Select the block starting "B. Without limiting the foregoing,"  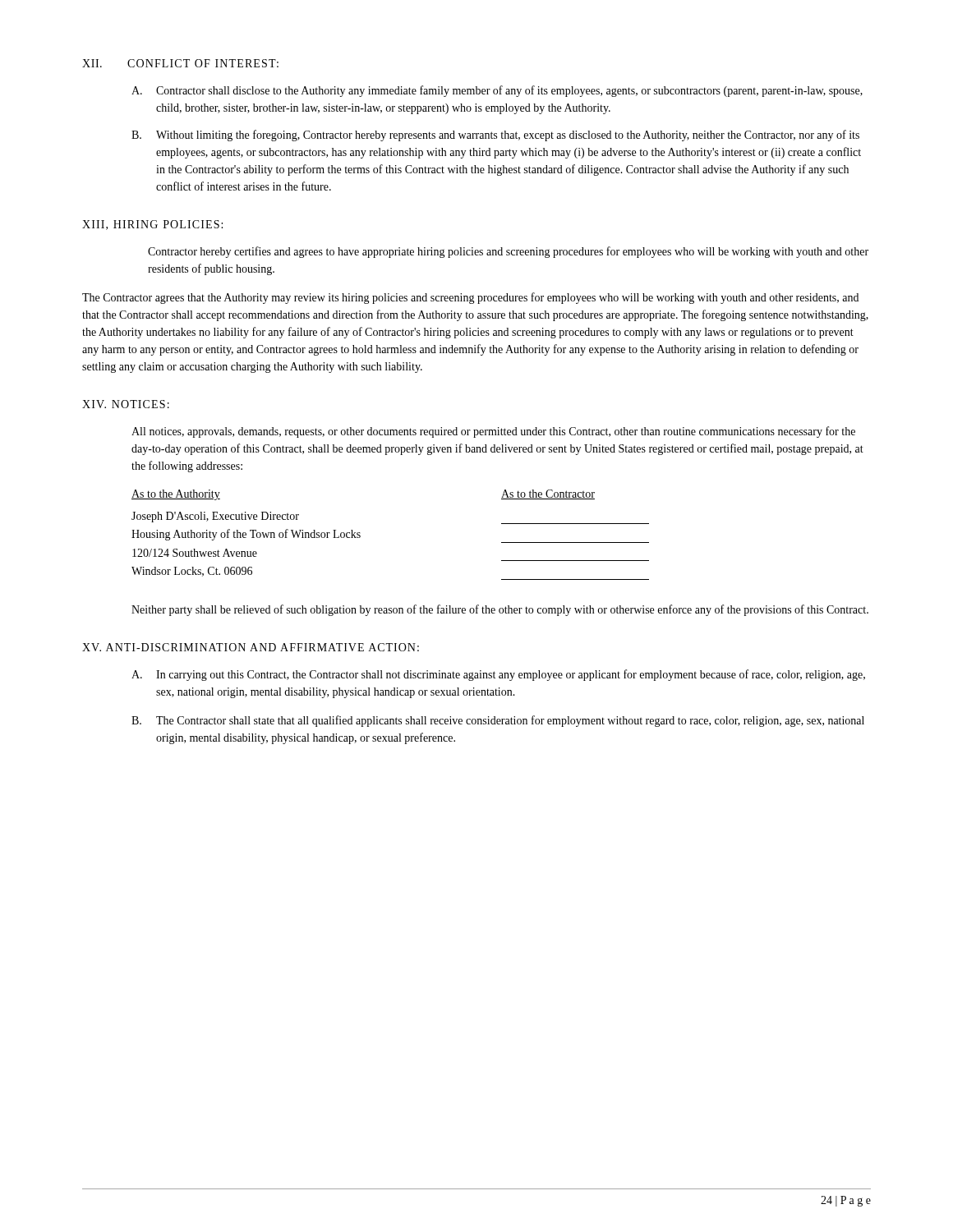tap(501, 161)
